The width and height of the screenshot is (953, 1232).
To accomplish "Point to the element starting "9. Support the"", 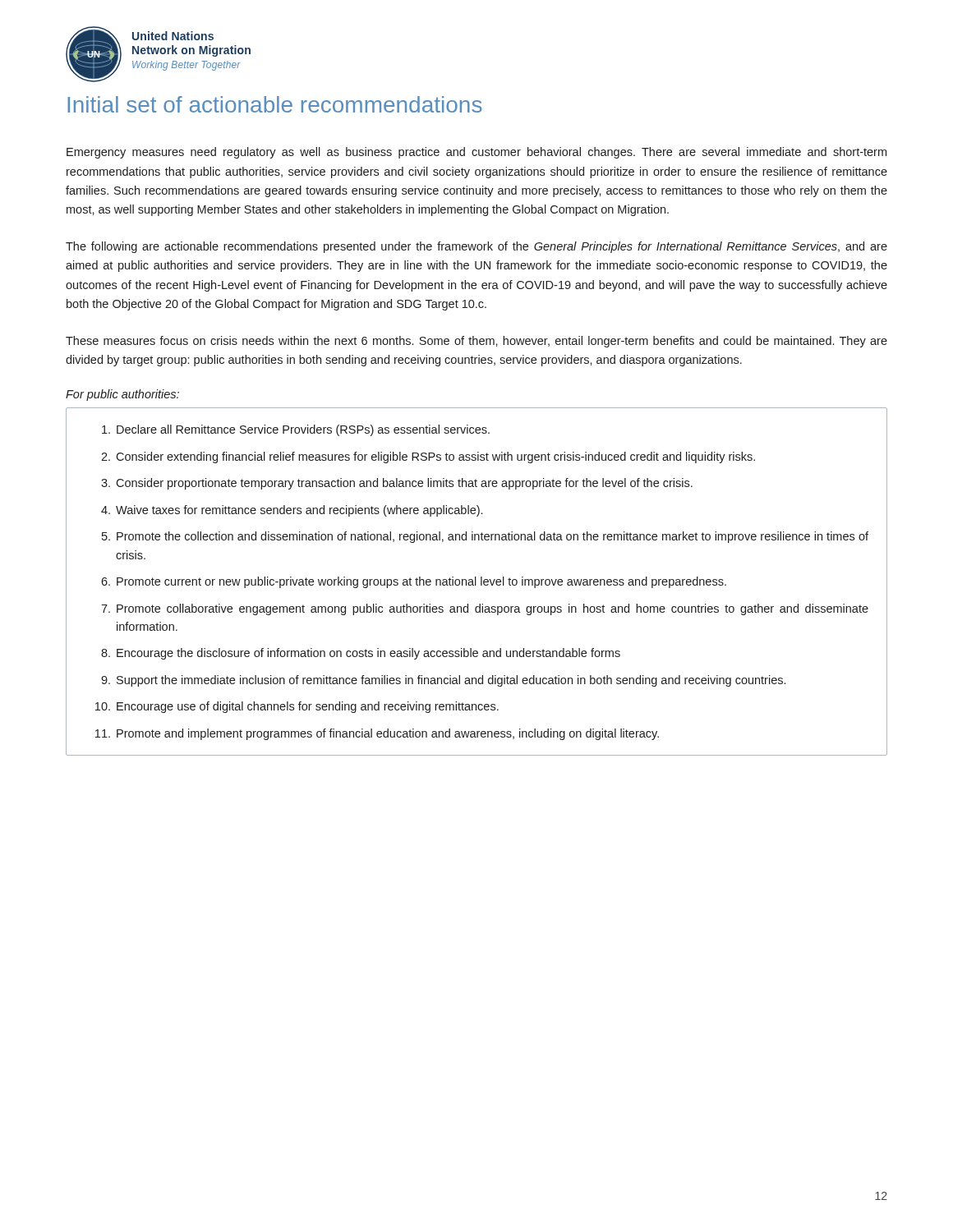I will point(476,680).
